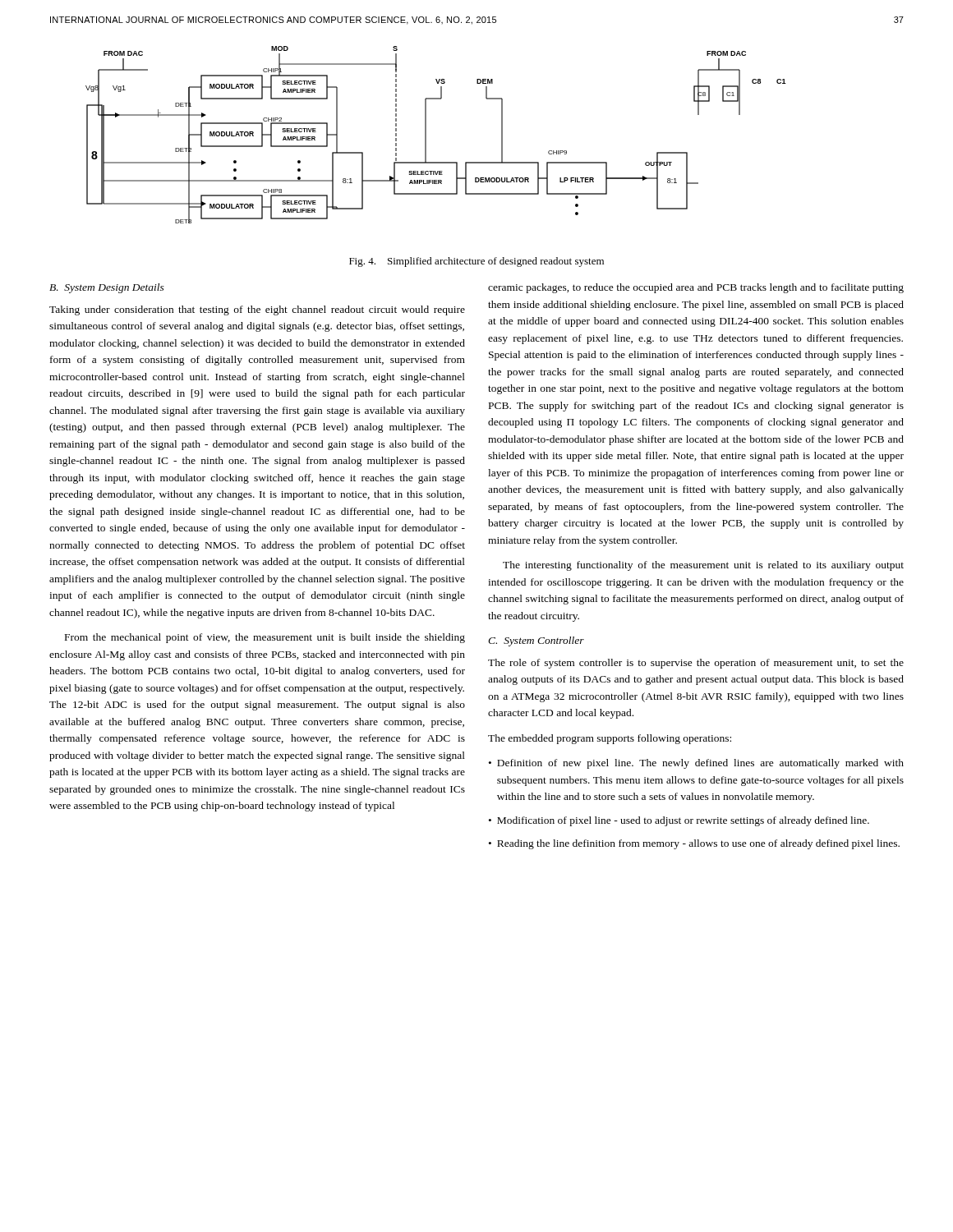Point to the caption beginning "Fig. 4. Simplified architecture of designed readout"
Image resolution: width=953 pixels, height=1232 pixels.
[476, 261]
